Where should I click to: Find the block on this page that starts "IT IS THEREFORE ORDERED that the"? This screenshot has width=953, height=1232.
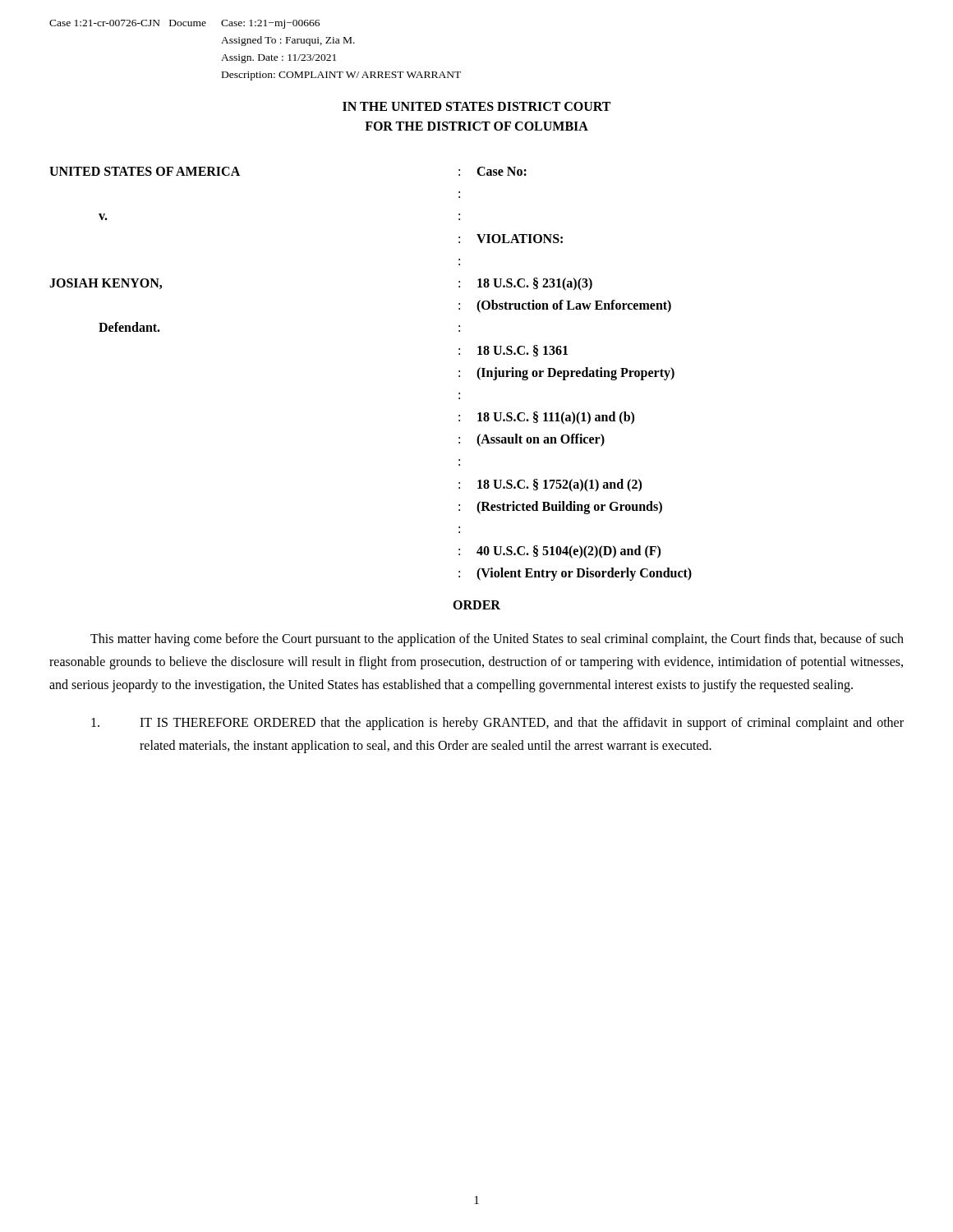tap(476, 734)
